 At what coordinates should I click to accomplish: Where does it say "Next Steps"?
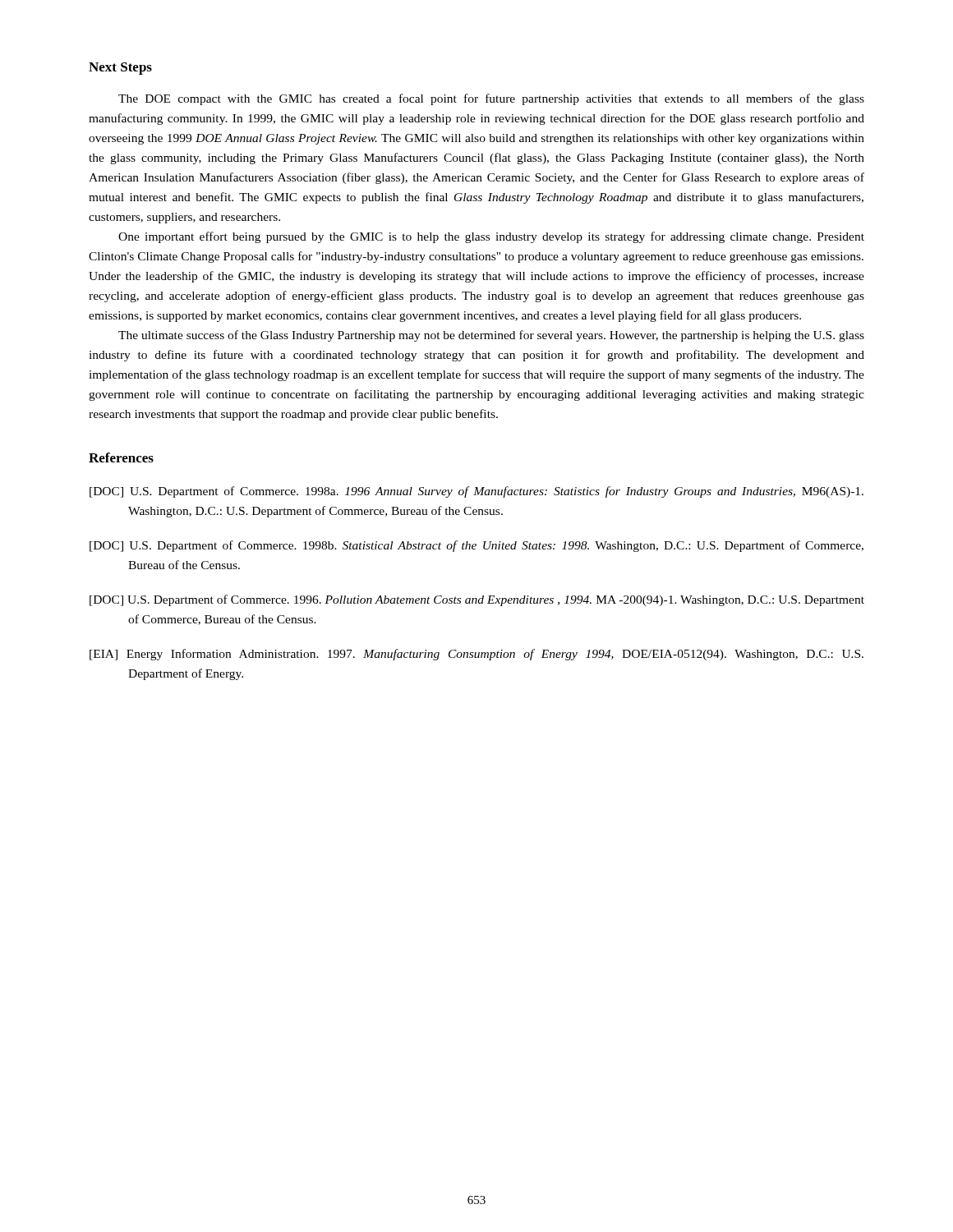click(x=120, y=67)
